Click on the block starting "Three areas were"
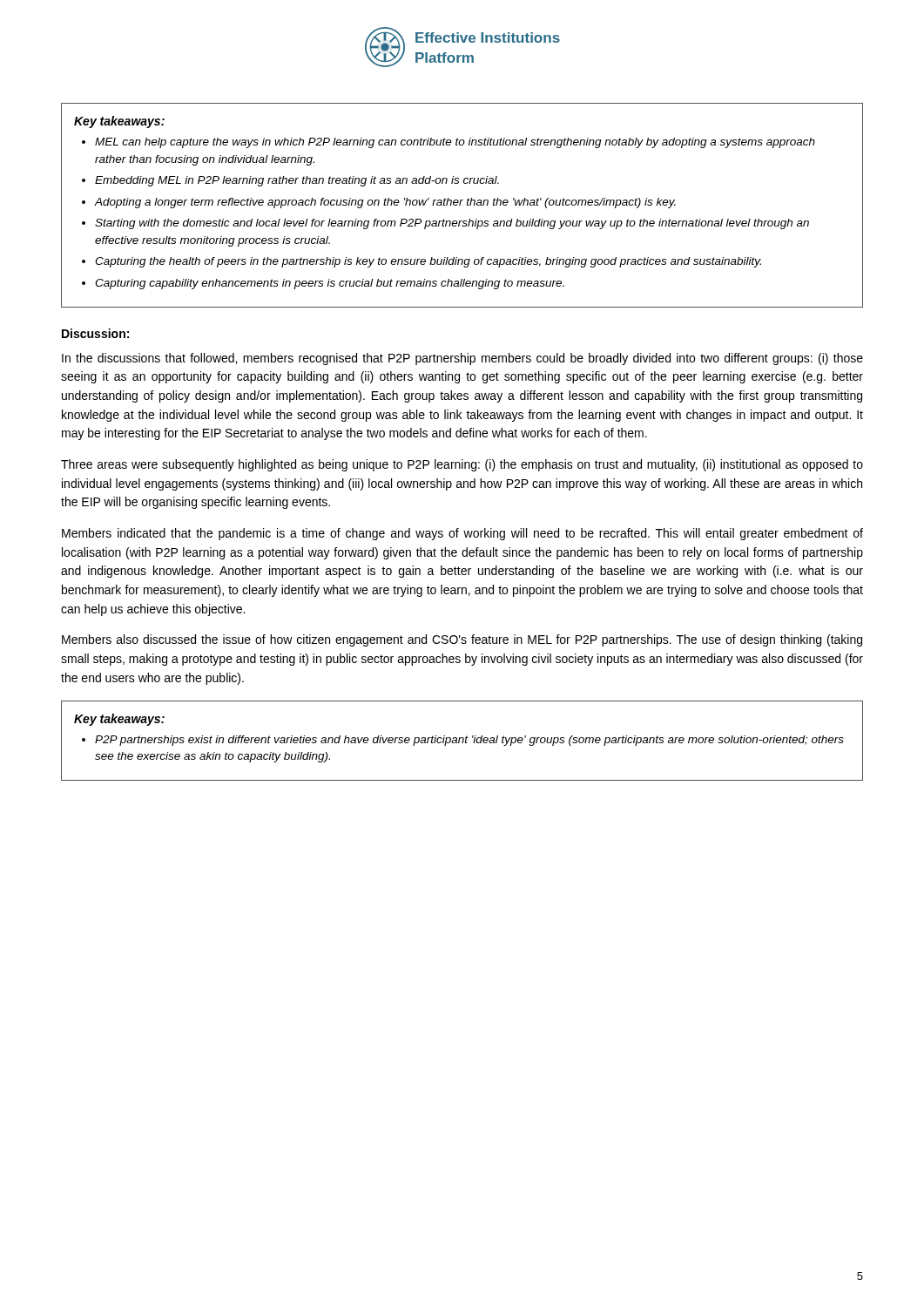924x1307 pixels. point(462,483)
